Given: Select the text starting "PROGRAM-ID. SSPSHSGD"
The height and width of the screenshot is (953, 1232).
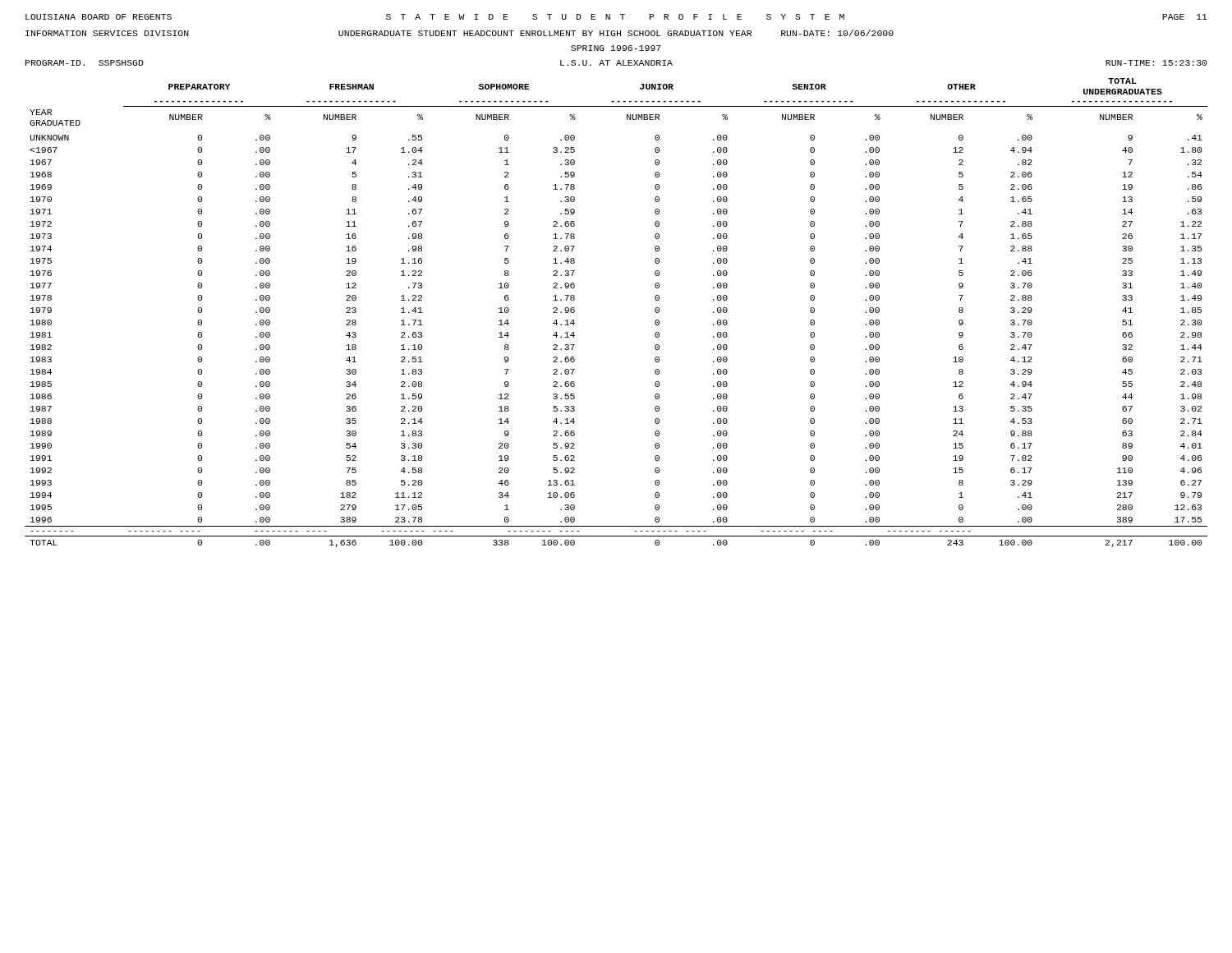Looking at the screenshot, I should 84,63.
